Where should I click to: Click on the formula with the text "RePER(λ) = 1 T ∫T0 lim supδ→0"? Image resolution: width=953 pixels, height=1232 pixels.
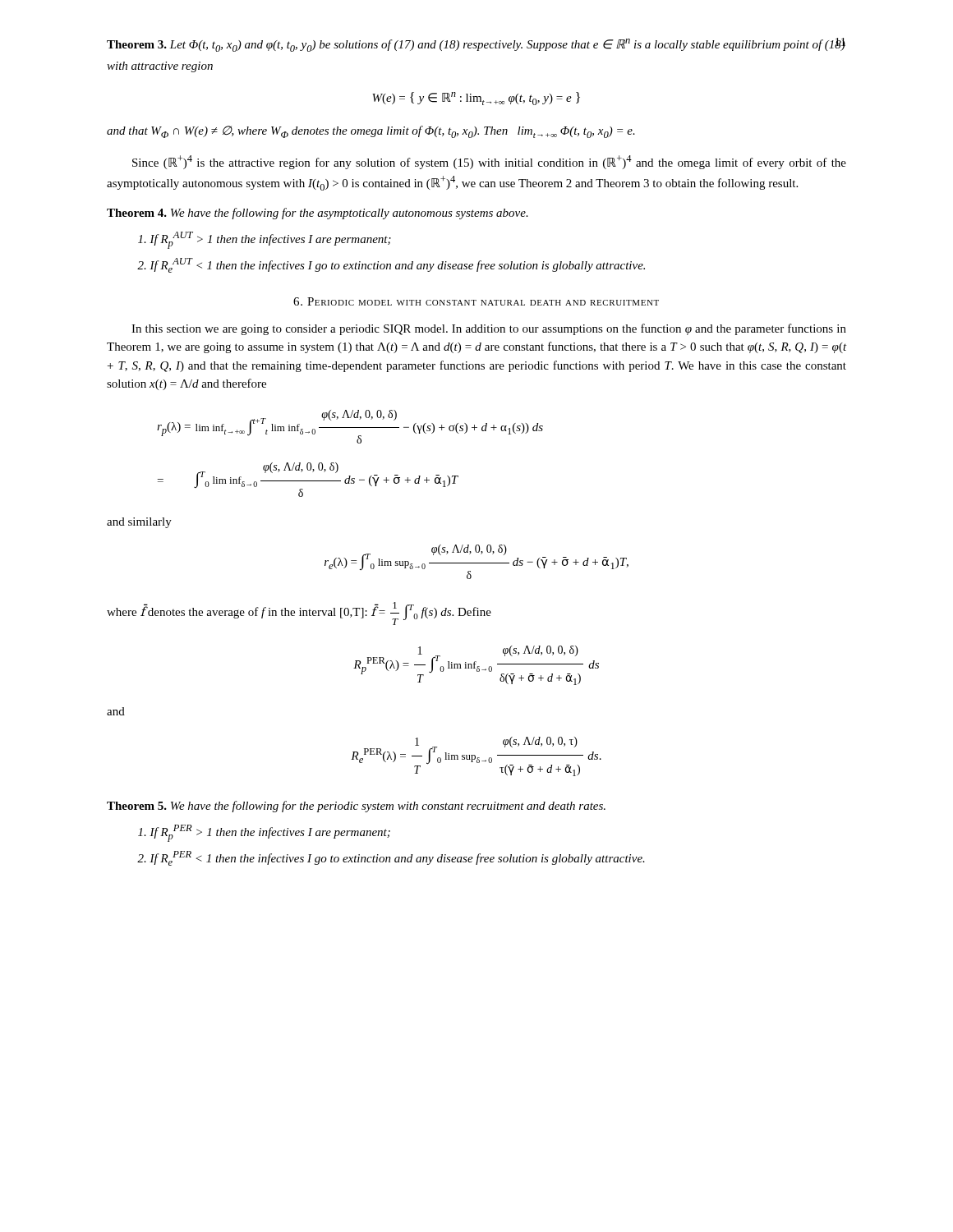[476, 756]
